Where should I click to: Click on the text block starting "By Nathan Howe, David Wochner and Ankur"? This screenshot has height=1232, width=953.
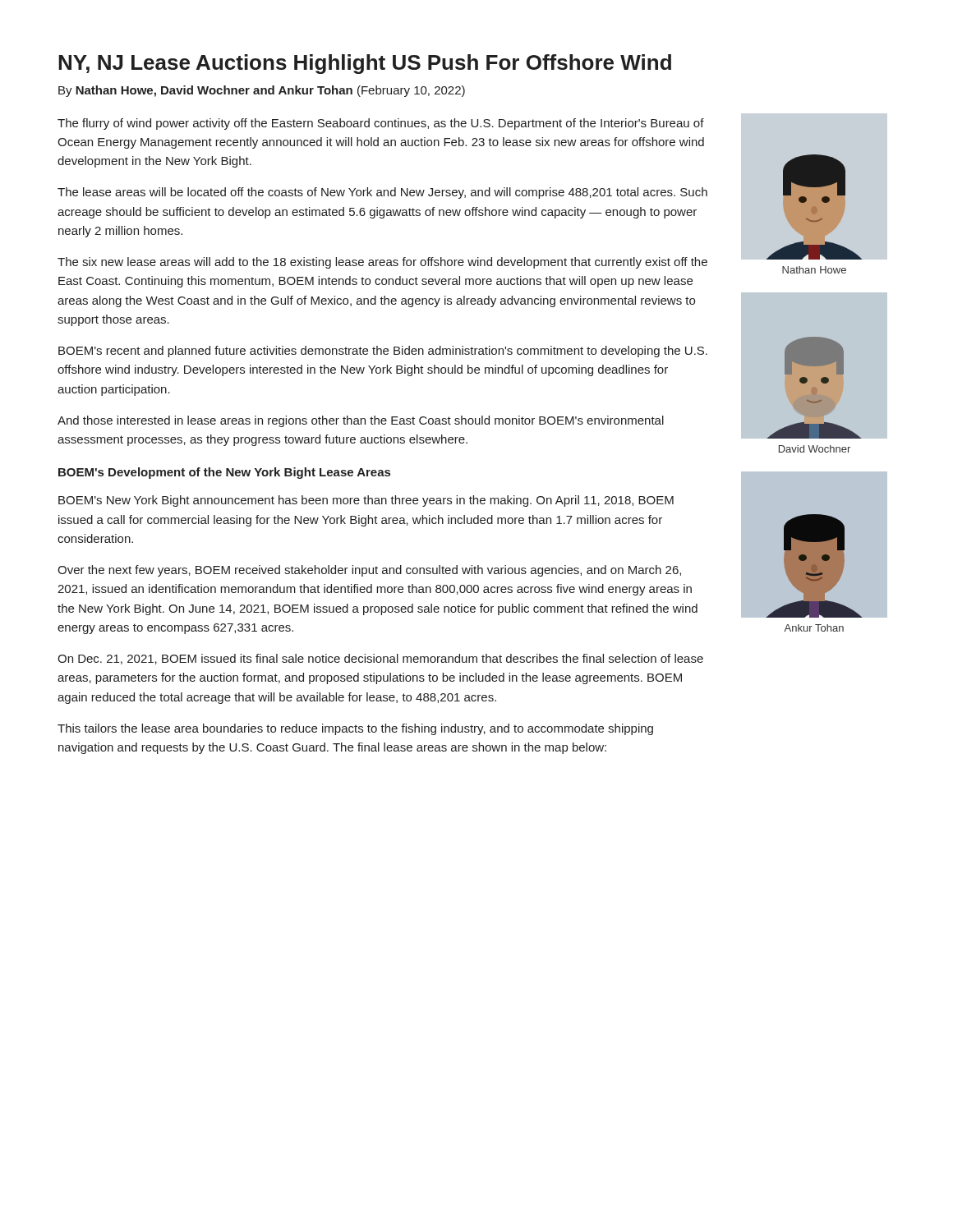click(261, 90)
